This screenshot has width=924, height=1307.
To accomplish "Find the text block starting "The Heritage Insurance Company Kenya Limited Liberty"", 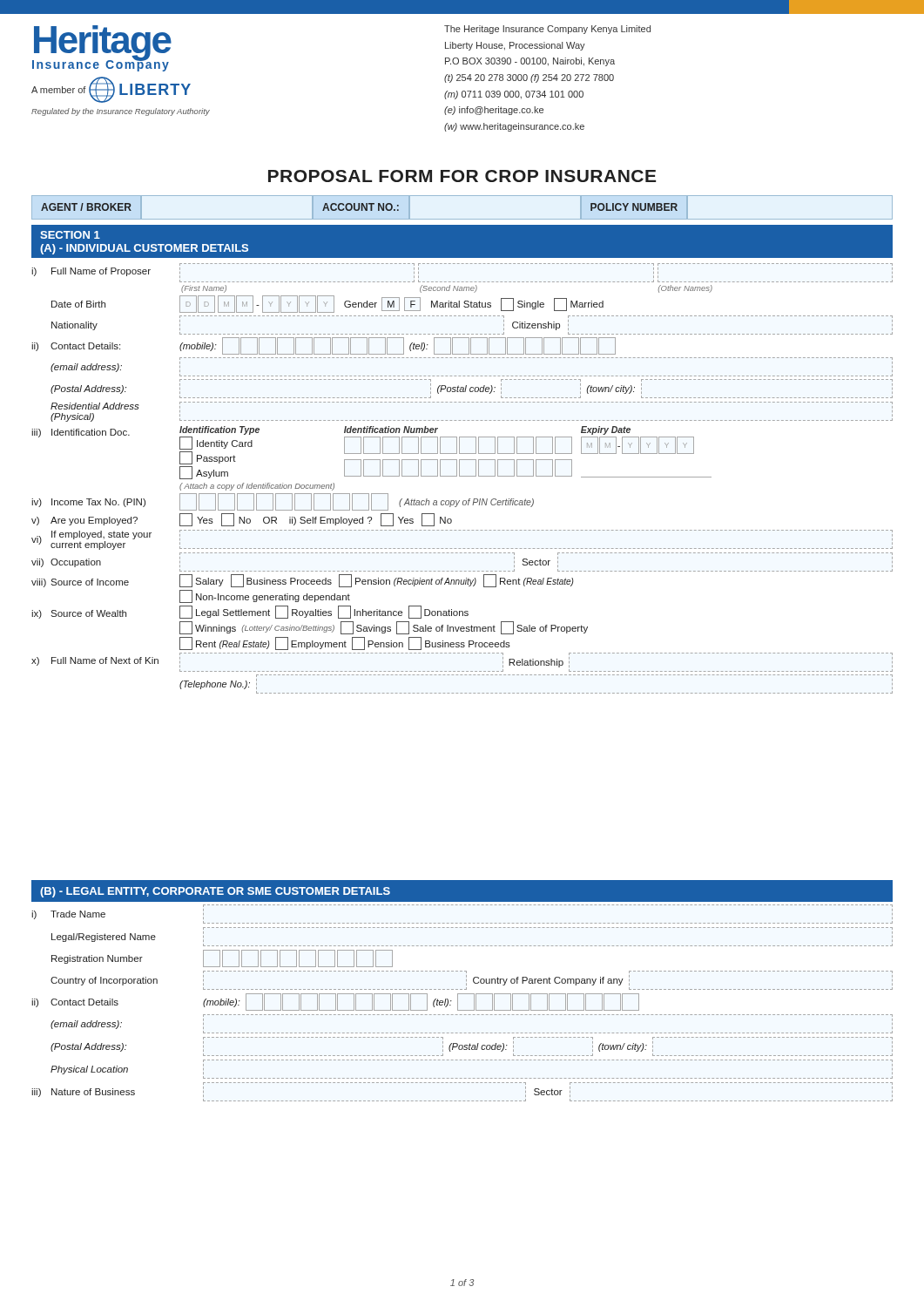I will click(548, 78).
